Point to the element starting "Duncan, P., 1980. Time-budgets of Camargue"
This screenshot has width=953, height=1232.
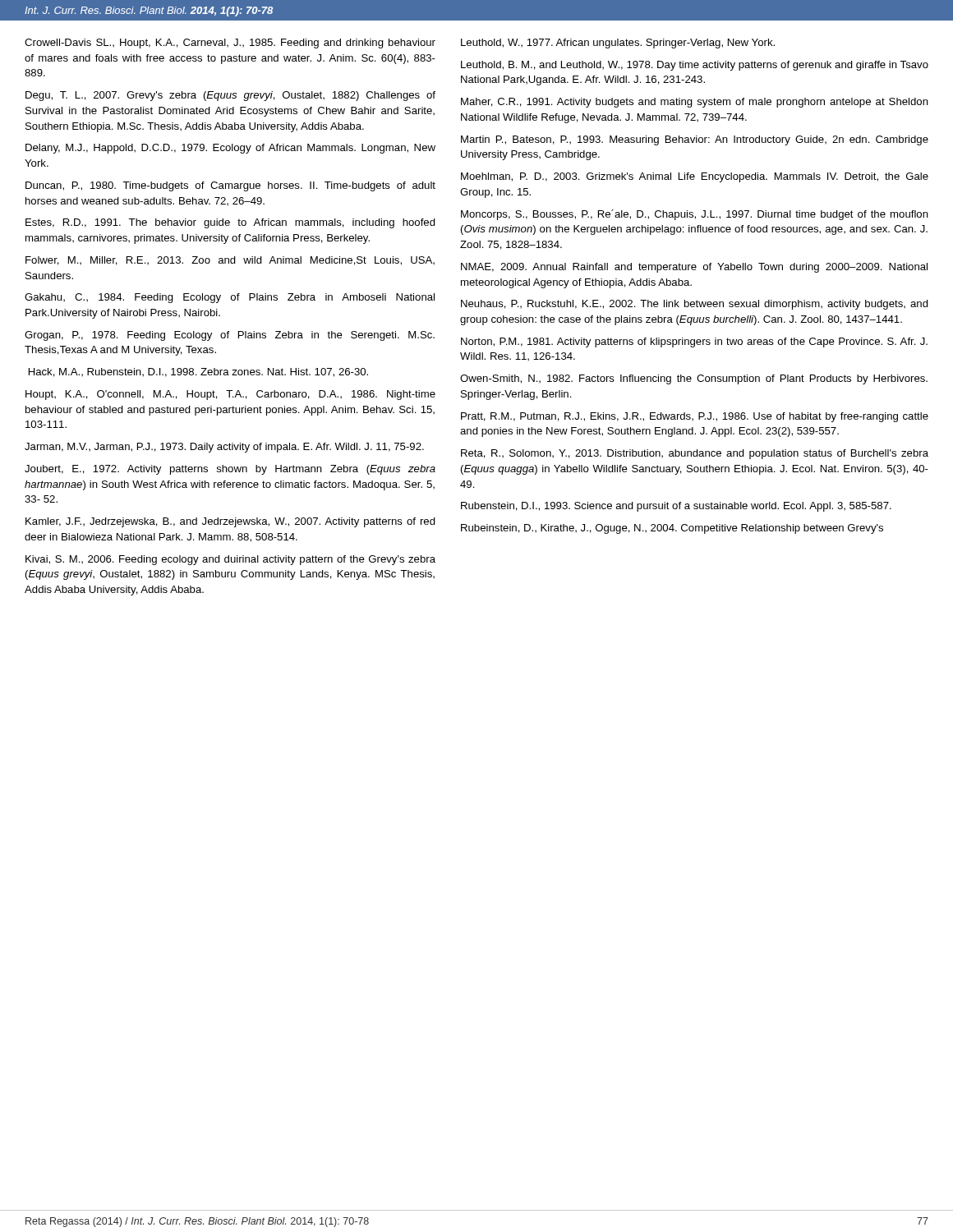(230, 193)
